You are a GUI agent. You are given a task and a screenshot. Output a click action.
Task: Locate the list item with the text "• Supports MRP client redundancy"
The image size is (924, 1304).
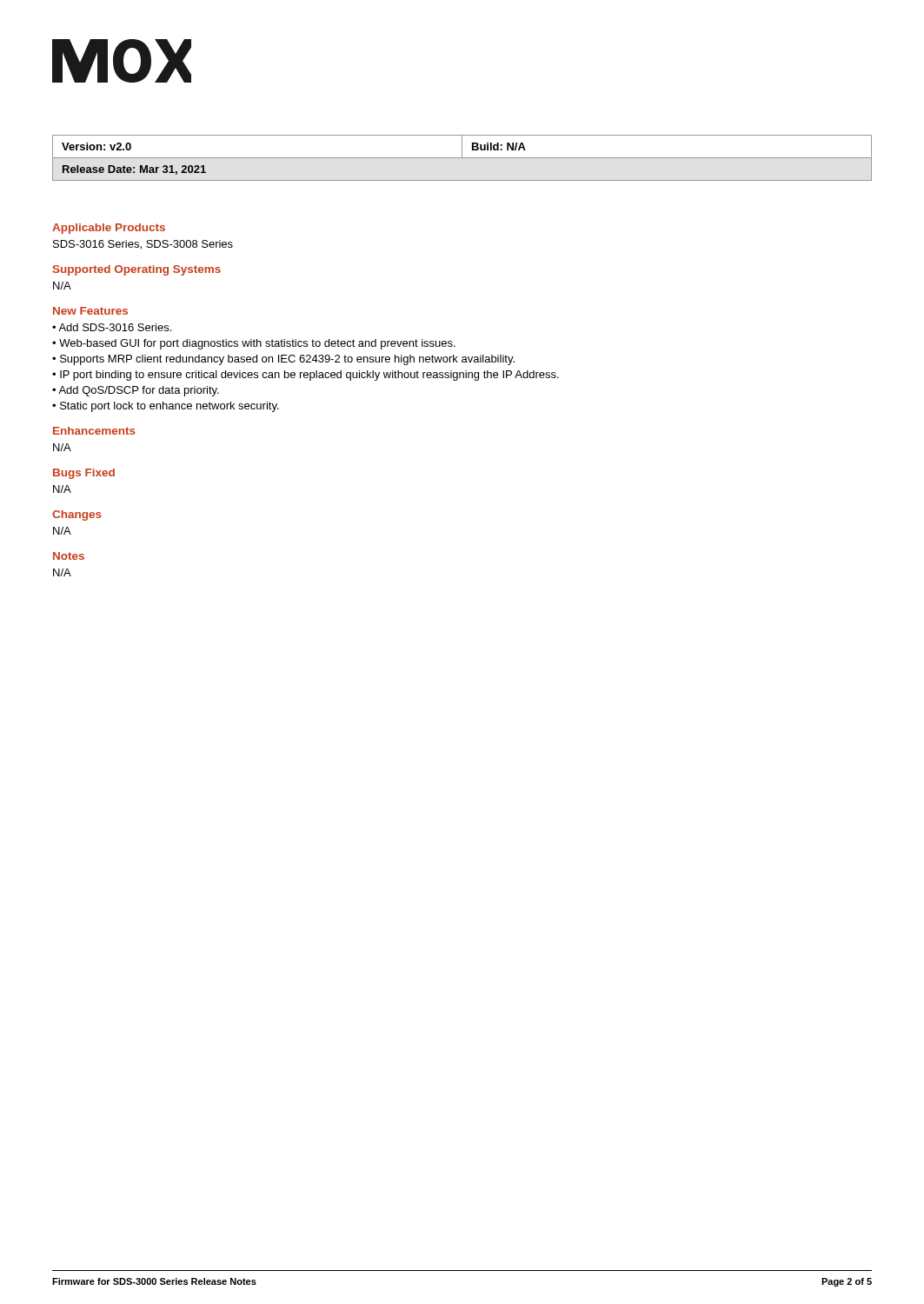(284, 359)
